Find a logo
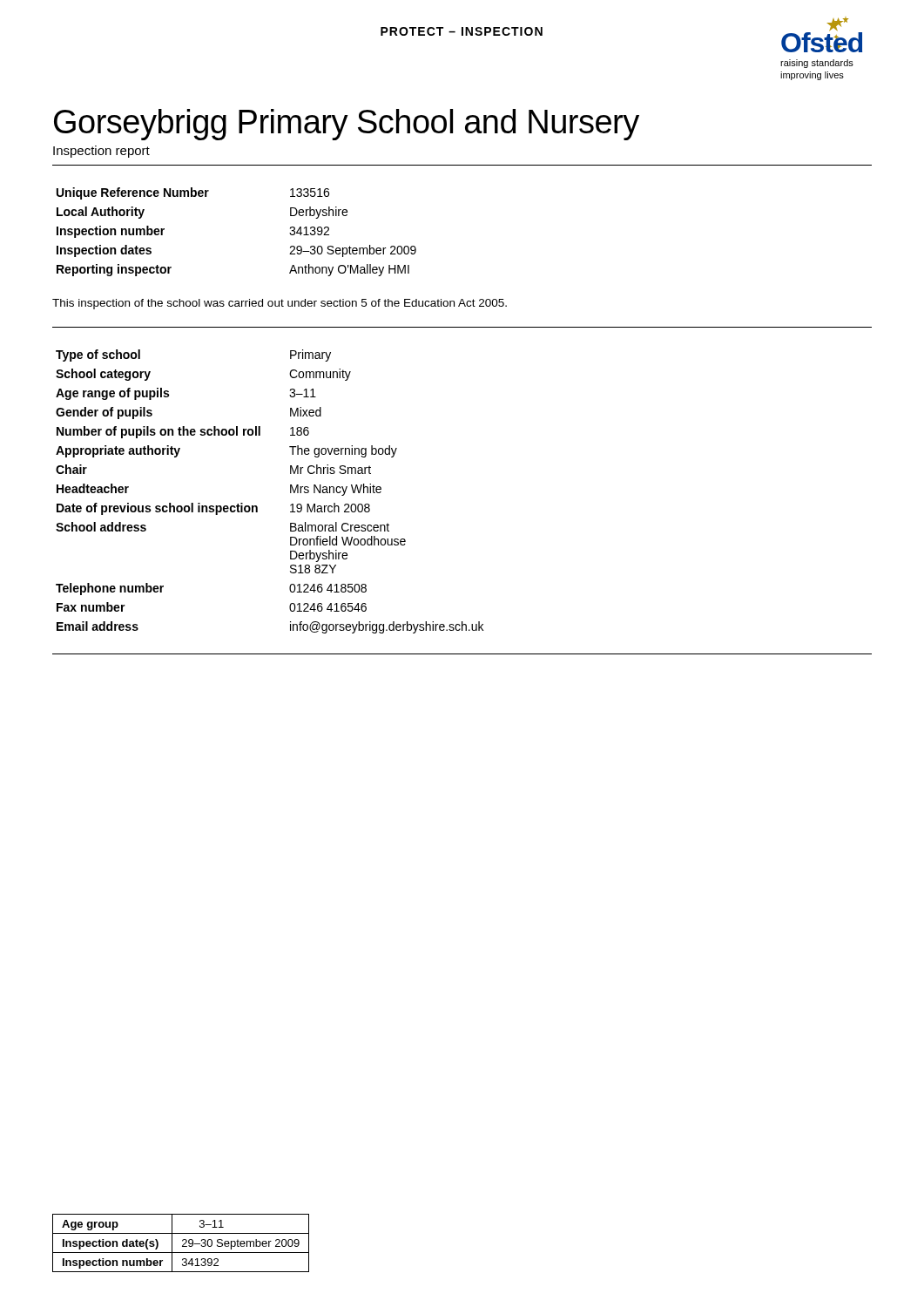This screenshot has width=924, height=1307. point(804,56)
